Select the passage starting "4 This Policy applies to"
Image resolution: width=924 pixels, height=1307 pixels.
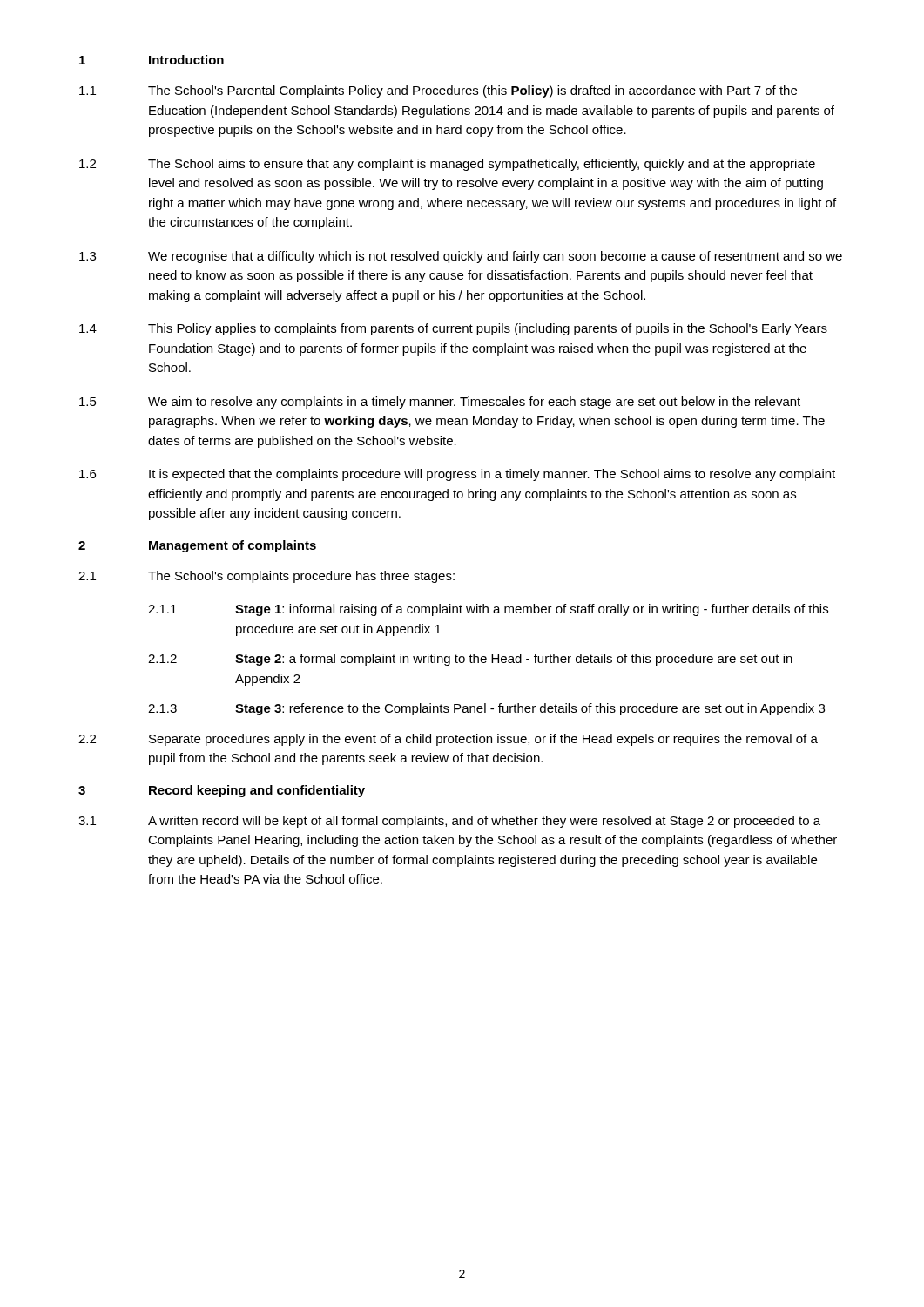click(x=462, y=348)
